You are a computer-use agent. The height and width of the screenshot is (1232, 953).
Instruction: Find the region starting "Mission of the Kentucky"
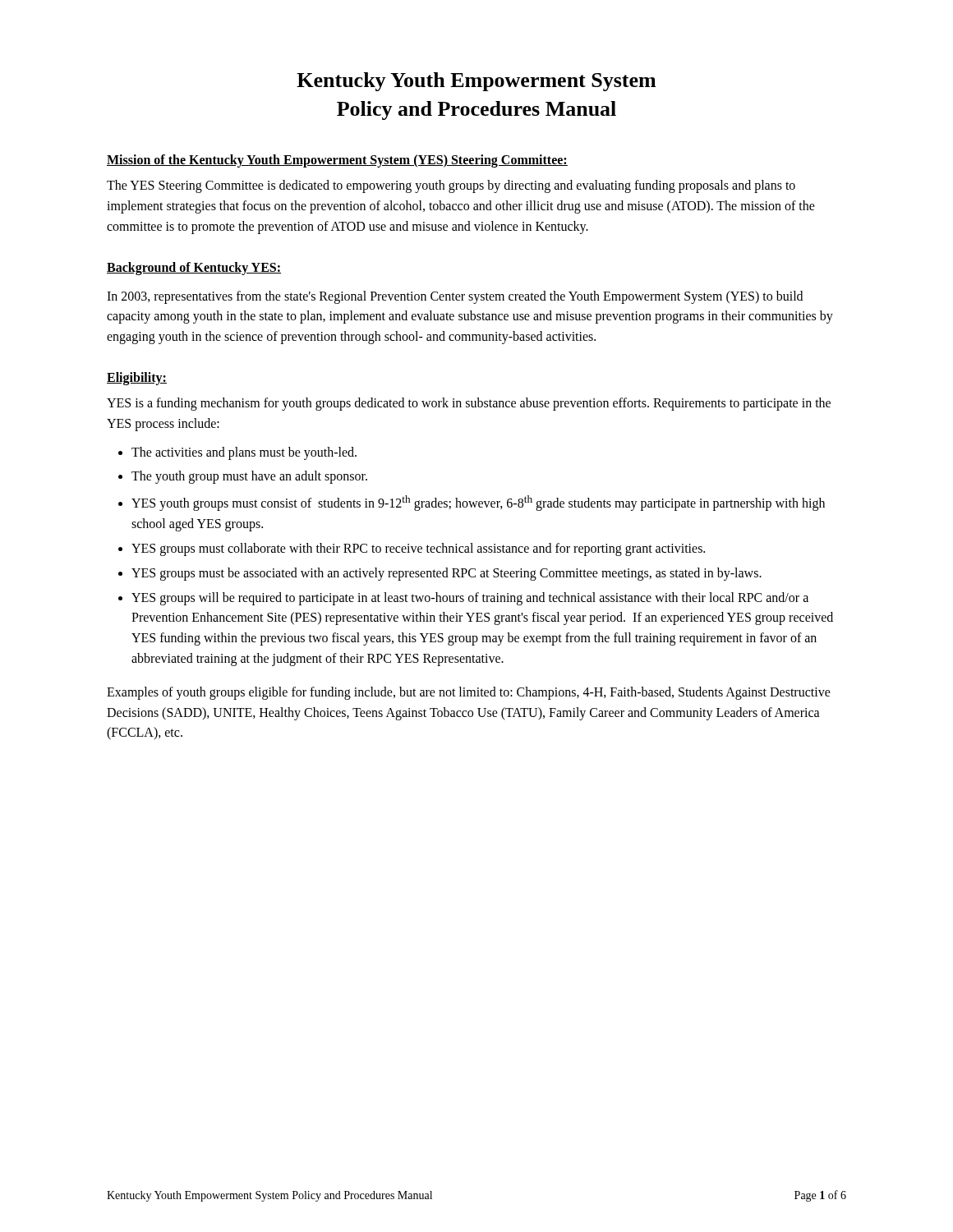[337, 160]
